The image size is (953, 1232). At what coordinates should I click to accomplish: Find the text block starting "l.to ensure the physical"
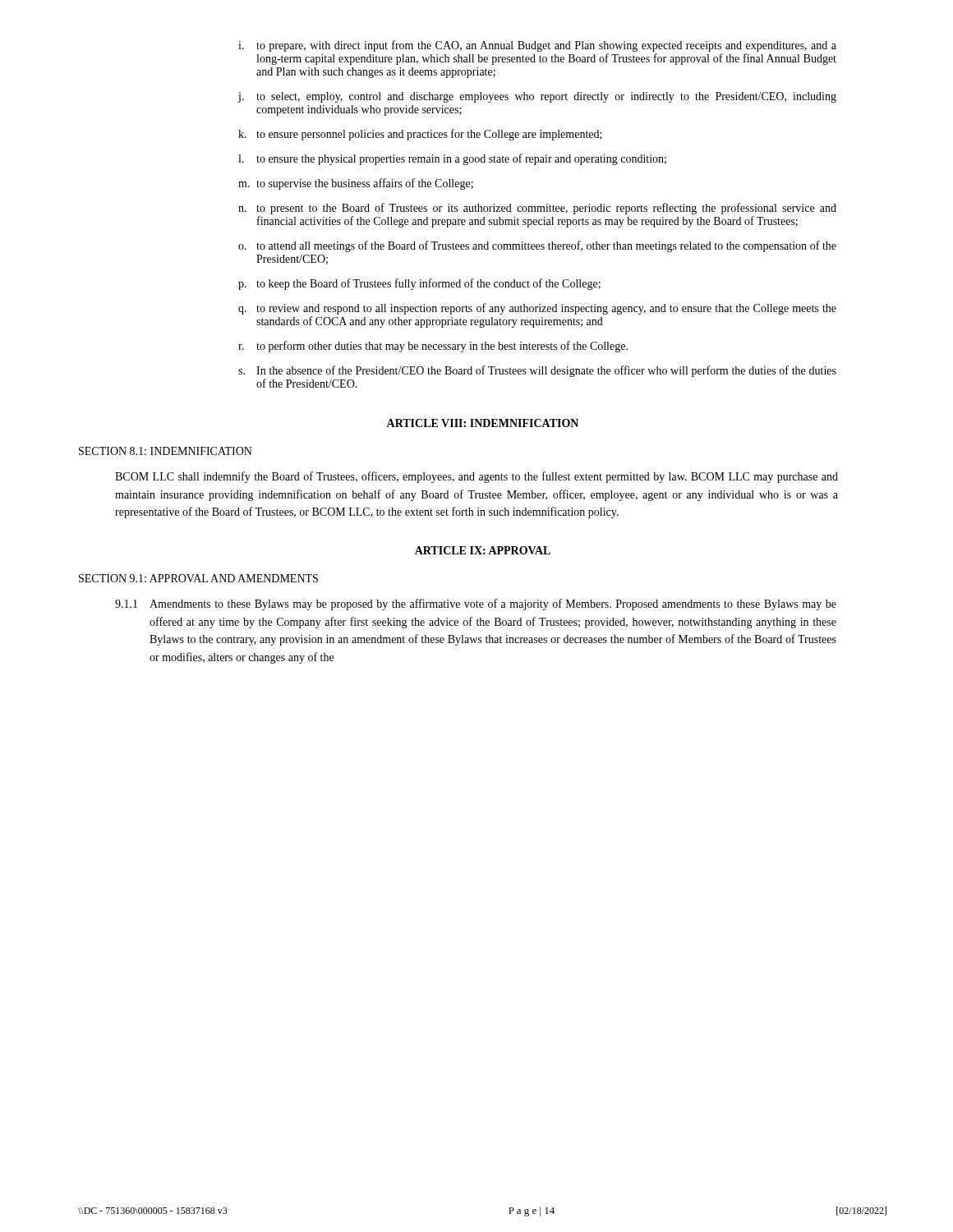tap(537, 159)
